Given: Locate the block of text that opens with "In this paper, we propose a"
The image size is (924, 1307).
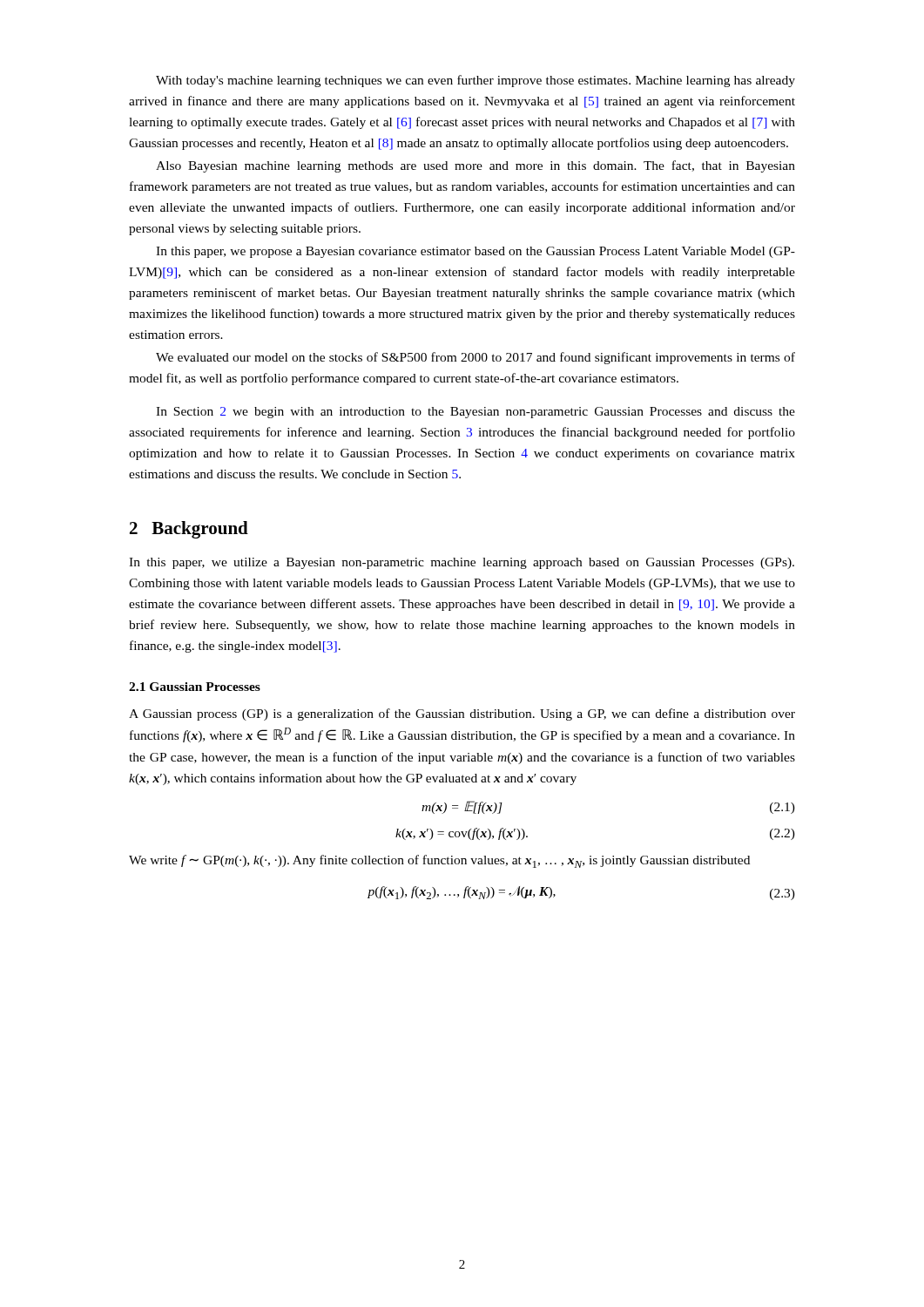Looking at the screenshot, I should click(462, 293).
